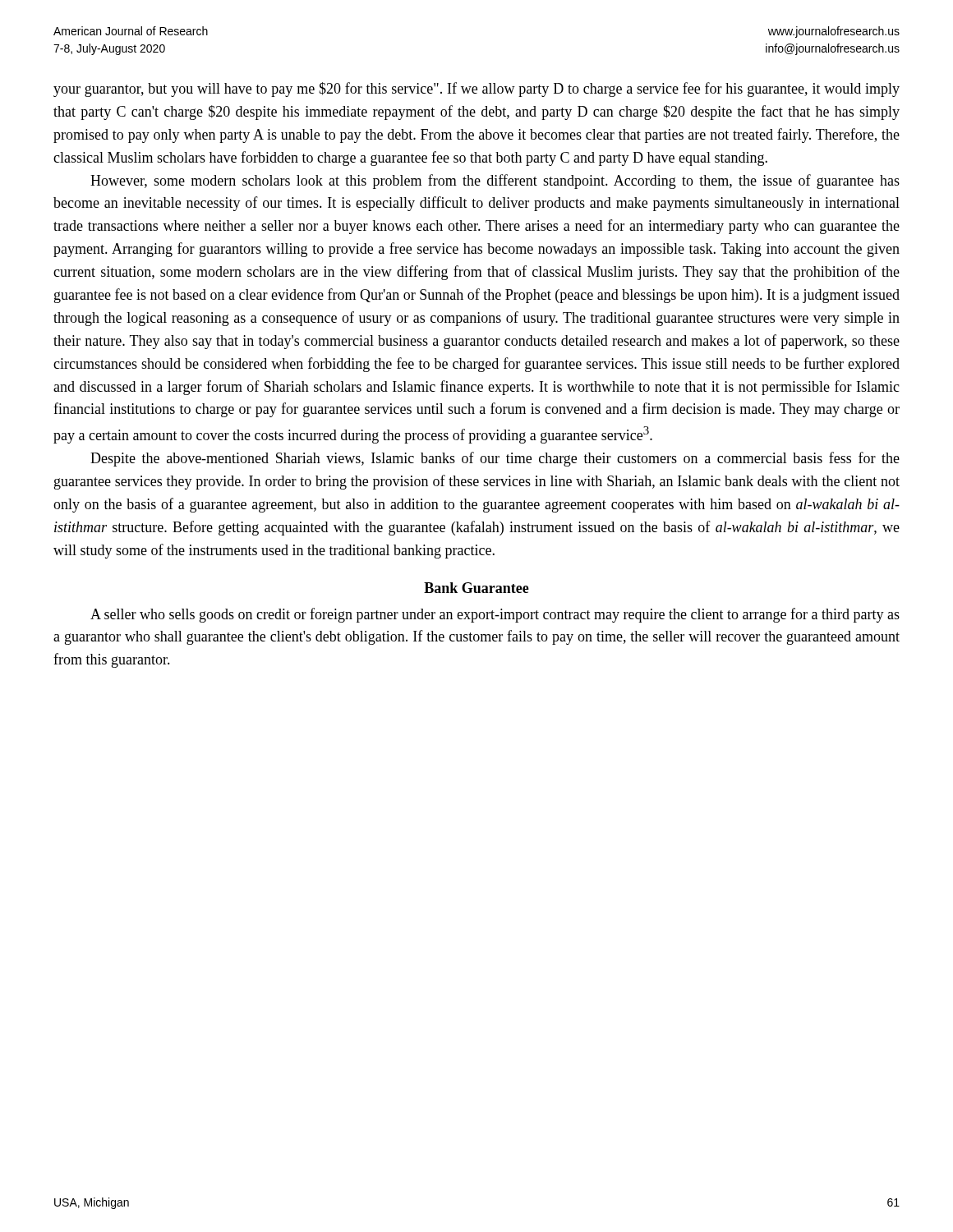The width and height of the screenshot is (953, 1232).
Task: Locate the block of text that opens with "However, some modern scholars look at this"
Action: click(476, 308)
